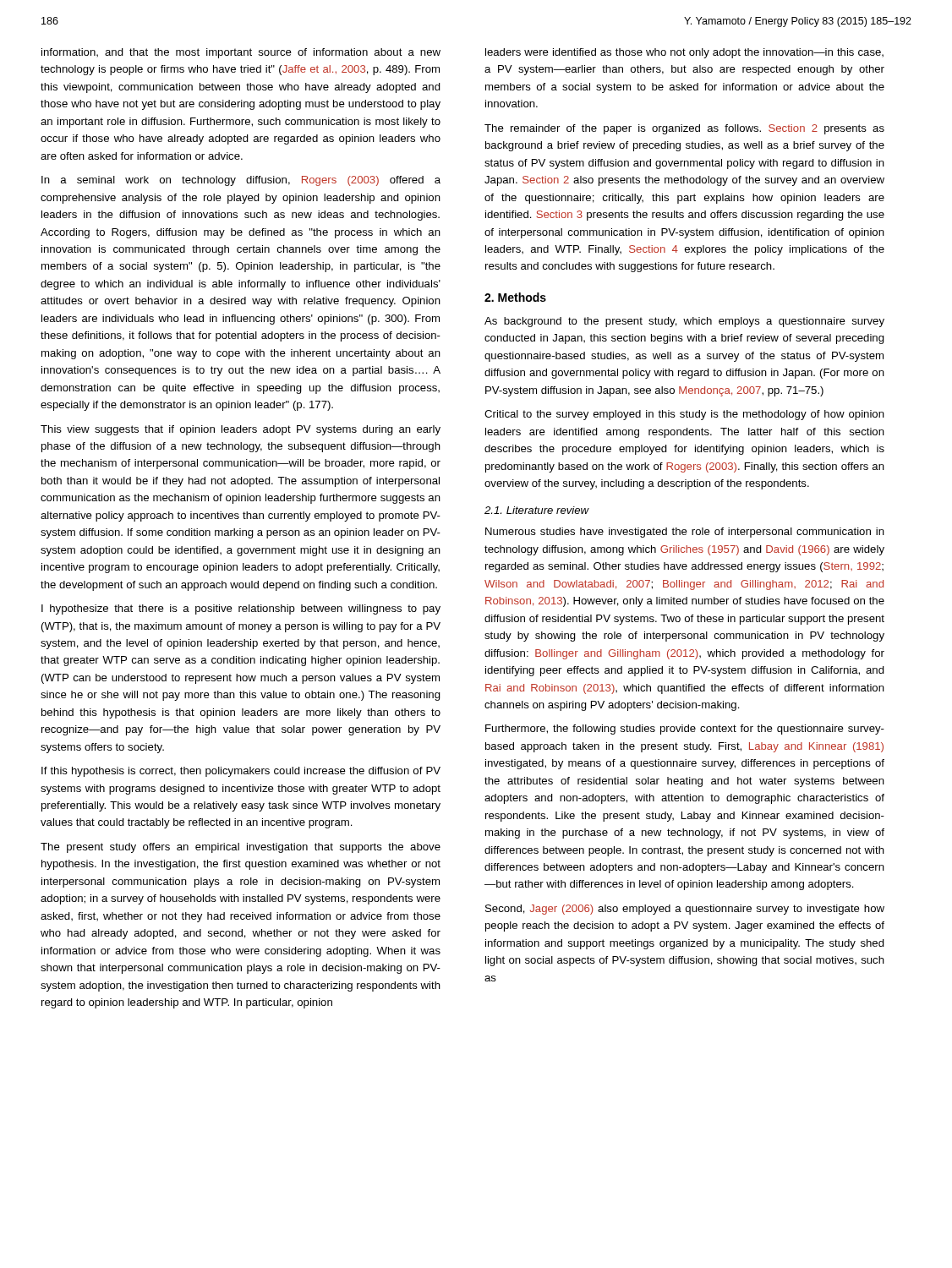Locate the block of text that opens with "I hypothesize that there"

[241, 678]
